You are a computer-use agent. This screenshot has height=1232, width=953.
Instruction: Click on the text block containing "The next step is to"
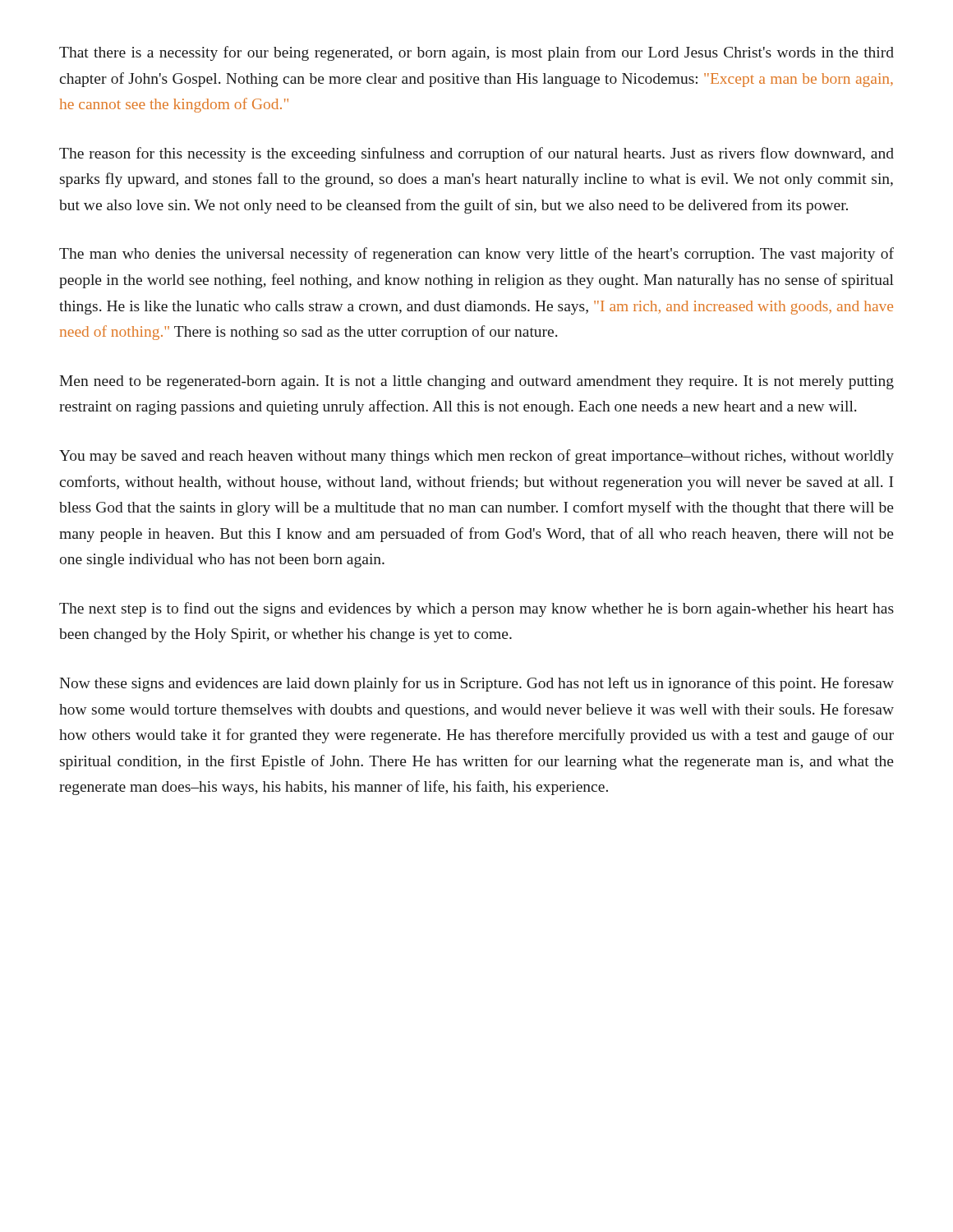point(476,621)
